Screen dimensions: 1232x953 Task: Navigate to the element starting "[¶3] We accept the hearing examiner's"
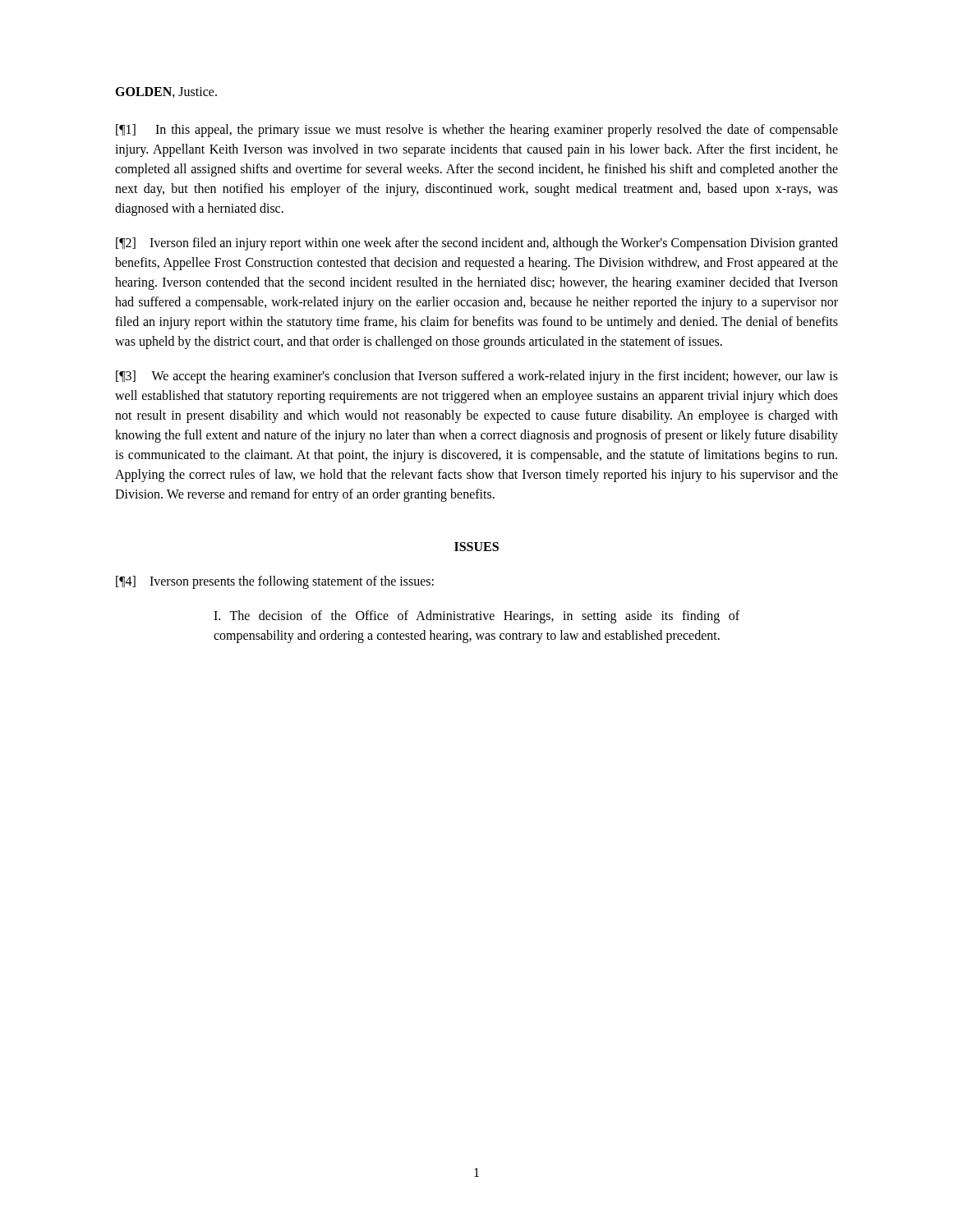(x=476, y=435)
